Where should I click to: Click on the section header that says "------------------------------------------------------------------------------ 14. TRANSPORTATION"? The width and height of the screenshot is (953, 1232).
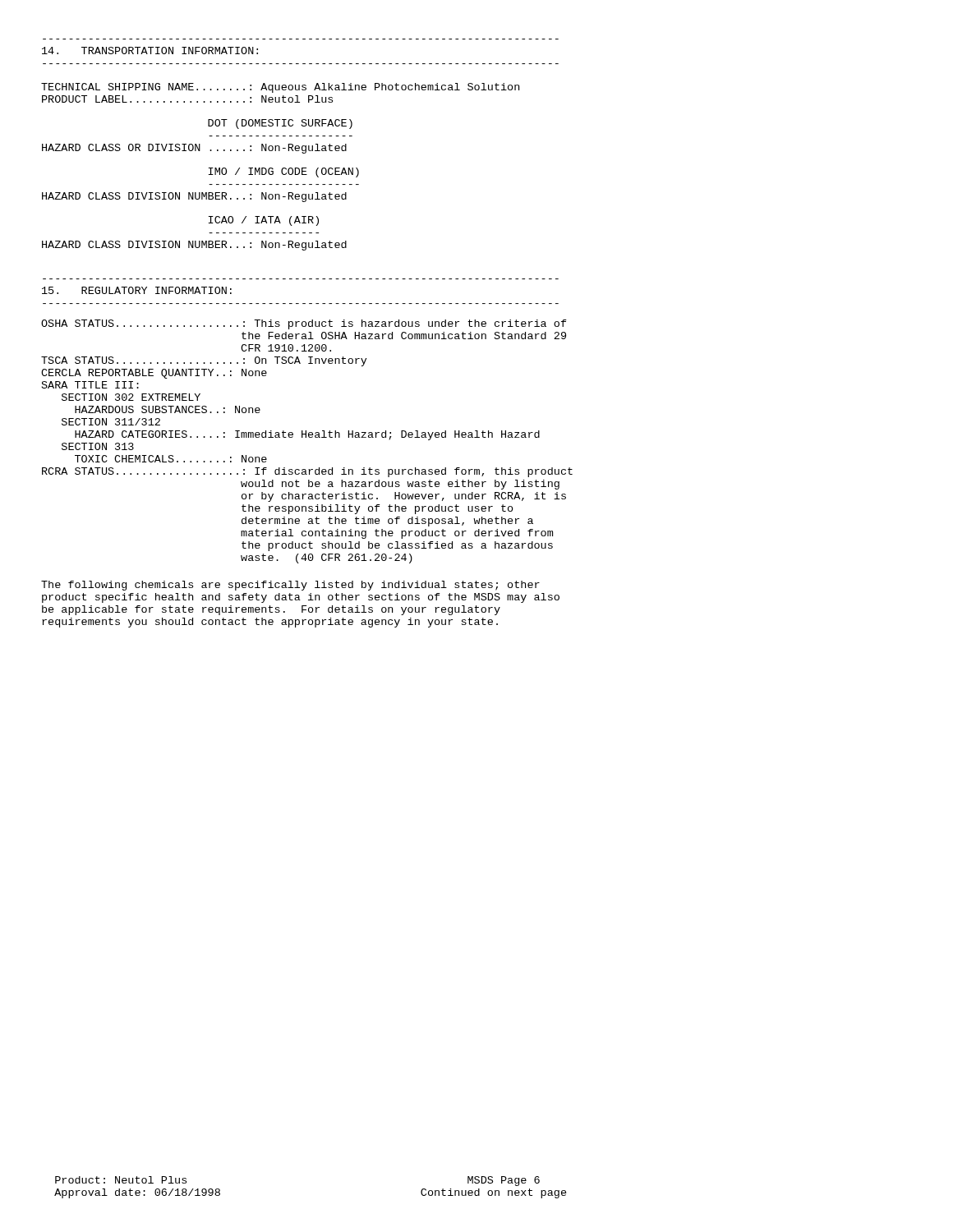click(x=150, y=51)
